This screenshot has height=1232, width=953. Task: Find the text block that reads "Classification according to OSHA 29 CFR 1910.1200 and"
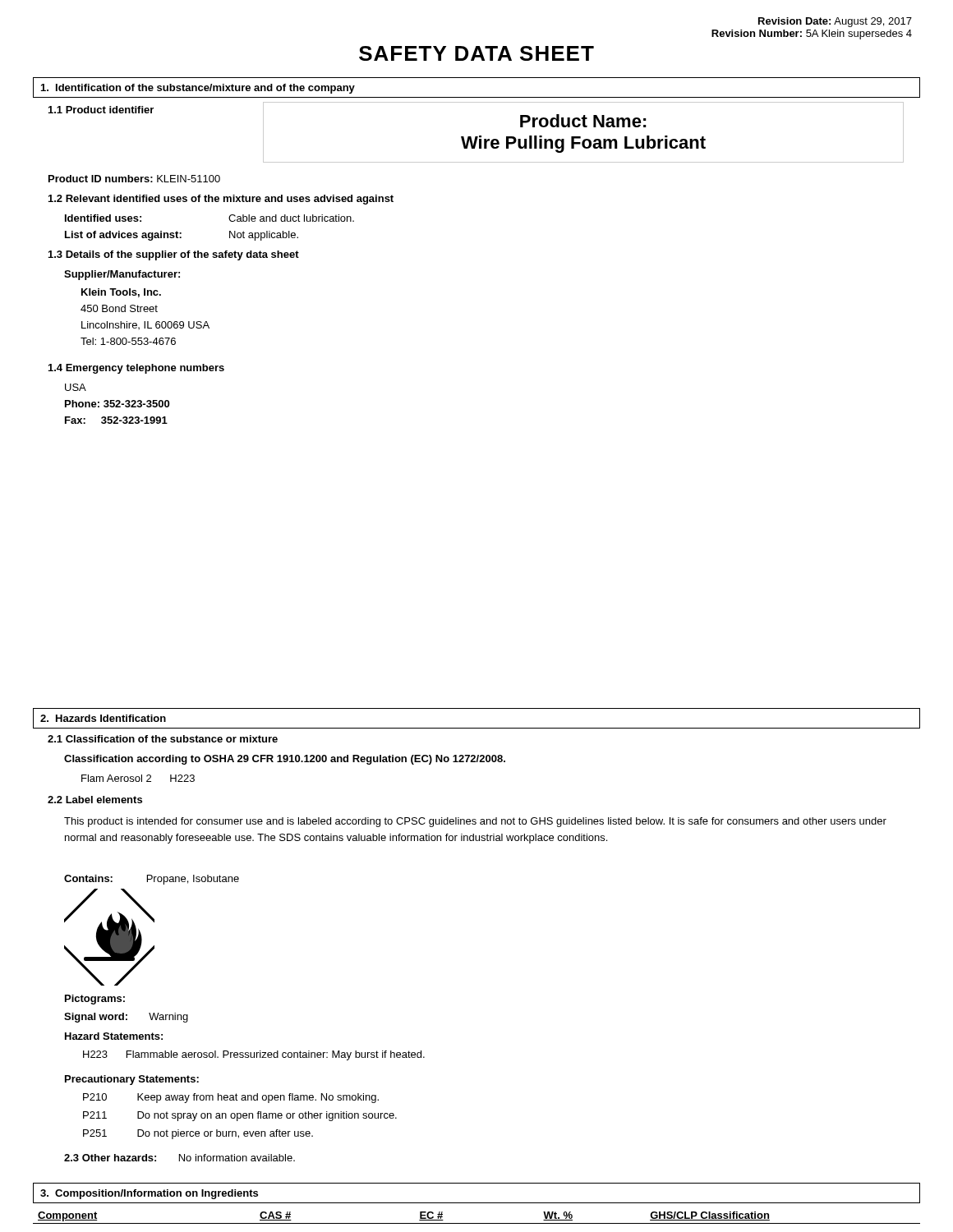point(285,759)
